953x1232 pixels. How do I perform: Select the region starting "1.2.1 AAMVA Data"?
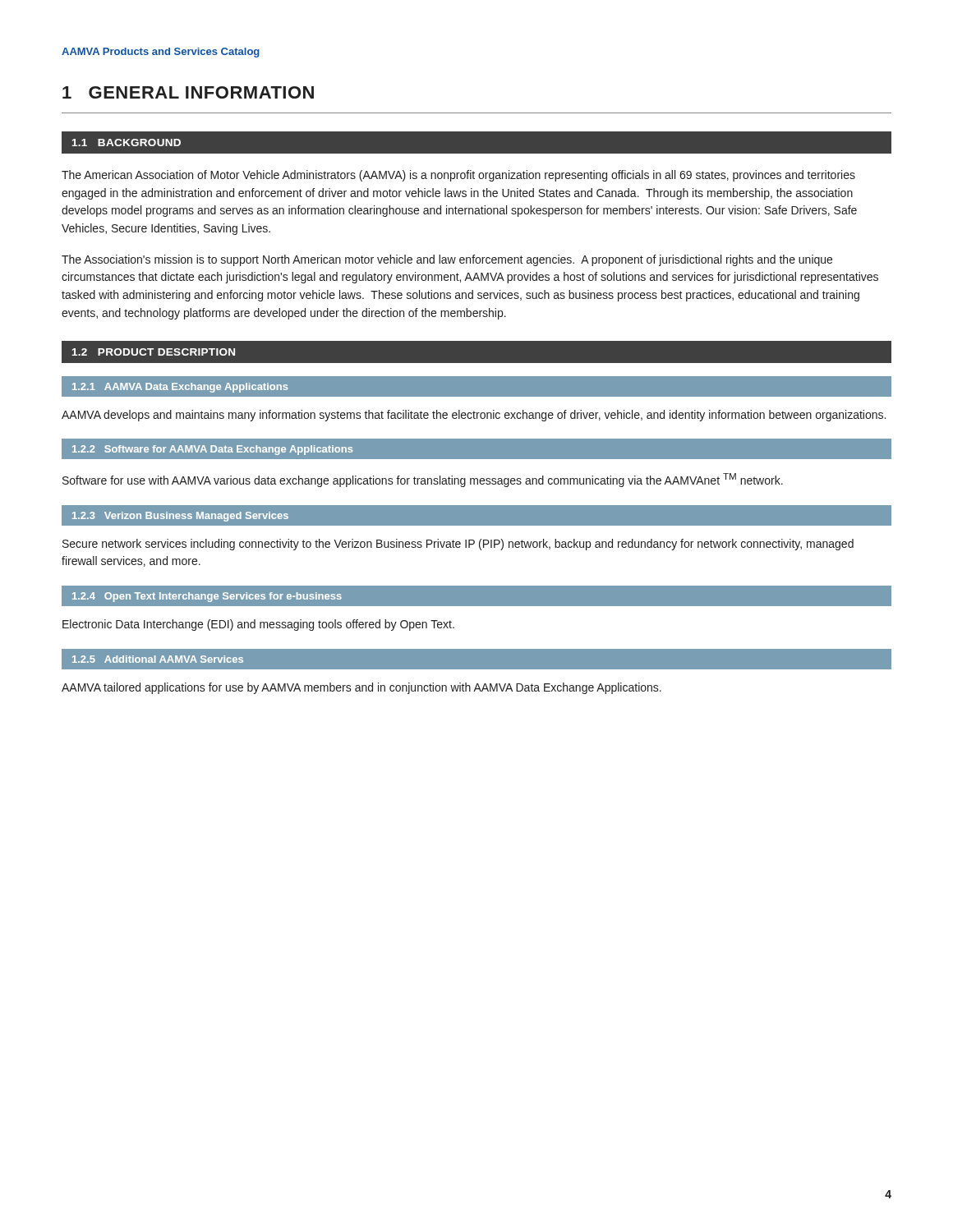click(180, 386)
